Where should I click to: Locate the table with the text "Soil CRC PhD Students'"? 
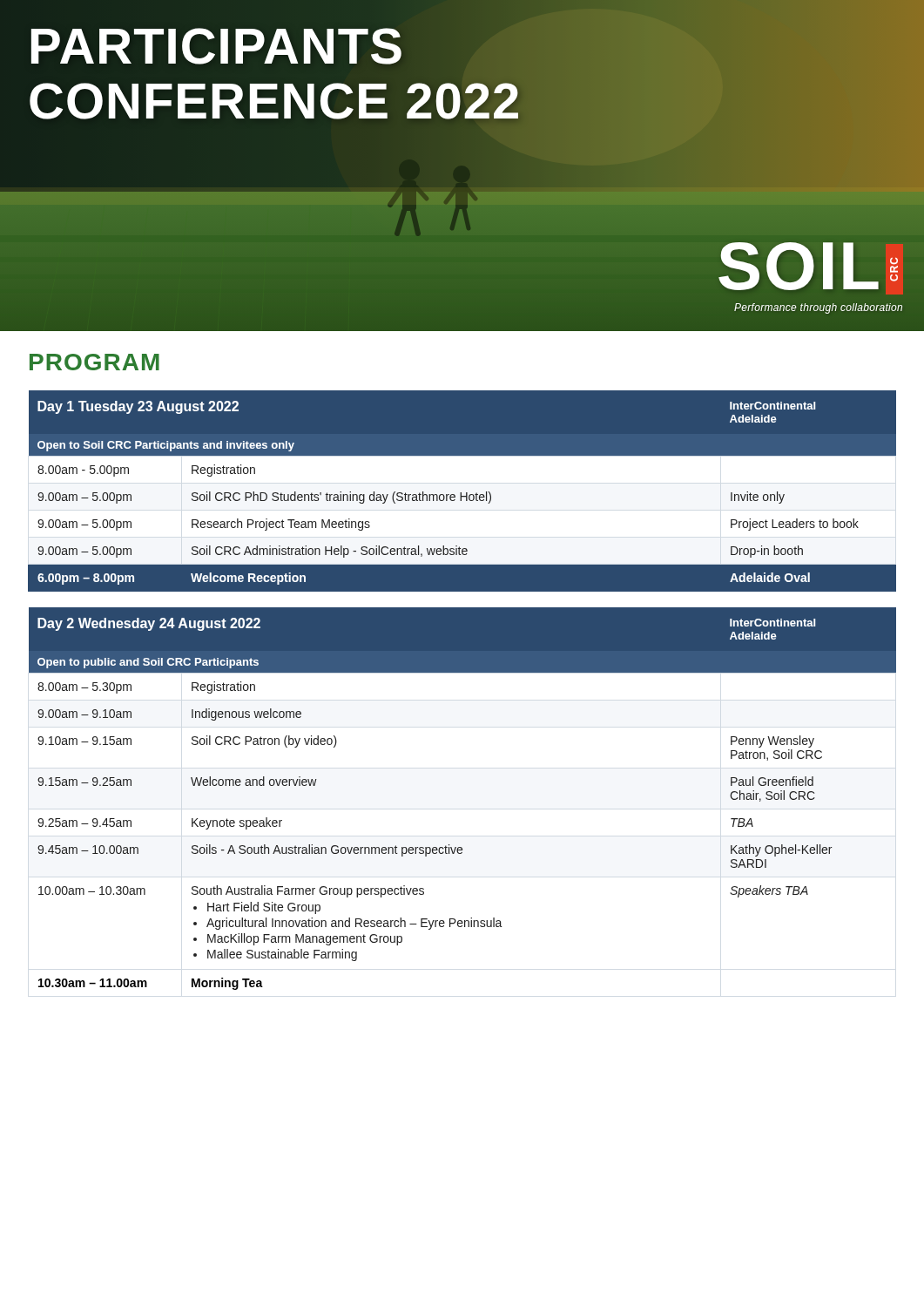(x=462, y=491)
